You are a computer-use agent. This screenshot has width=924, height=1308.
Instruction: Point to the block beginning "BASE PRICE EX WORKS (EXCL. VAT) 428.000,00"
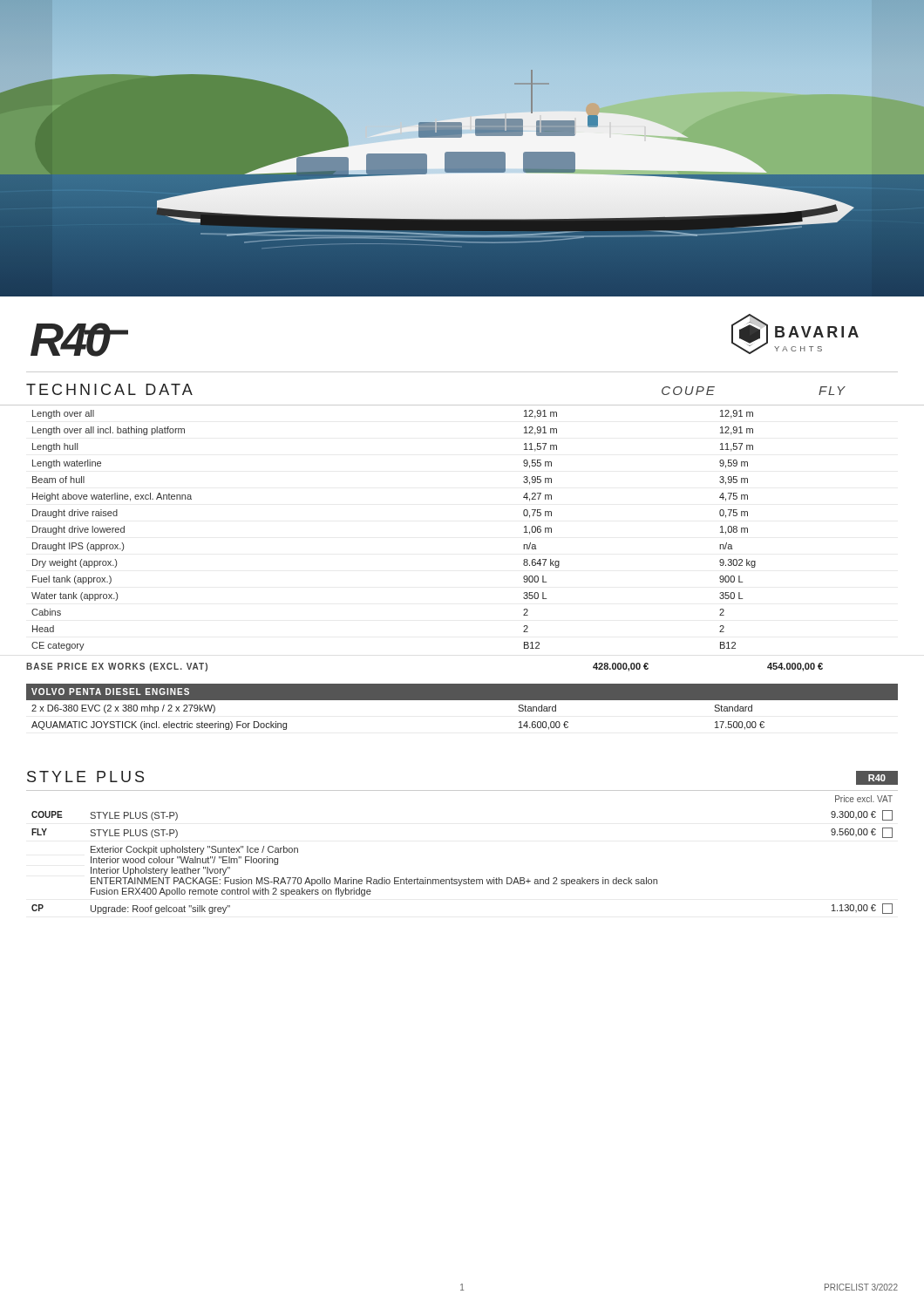pyautogui.click(x=121, y=668)
